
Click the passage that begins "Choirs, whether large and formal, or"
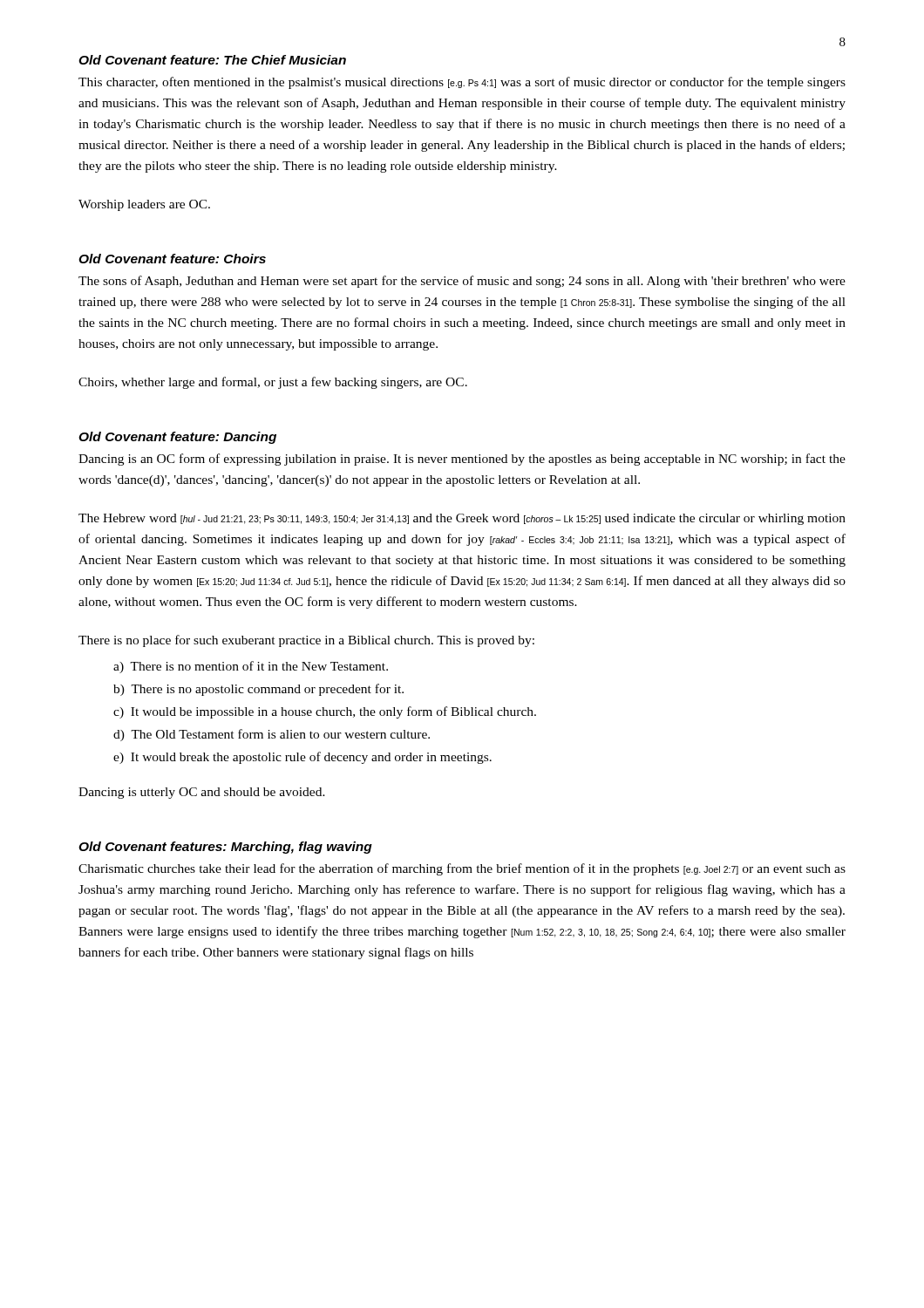(273, 382)
